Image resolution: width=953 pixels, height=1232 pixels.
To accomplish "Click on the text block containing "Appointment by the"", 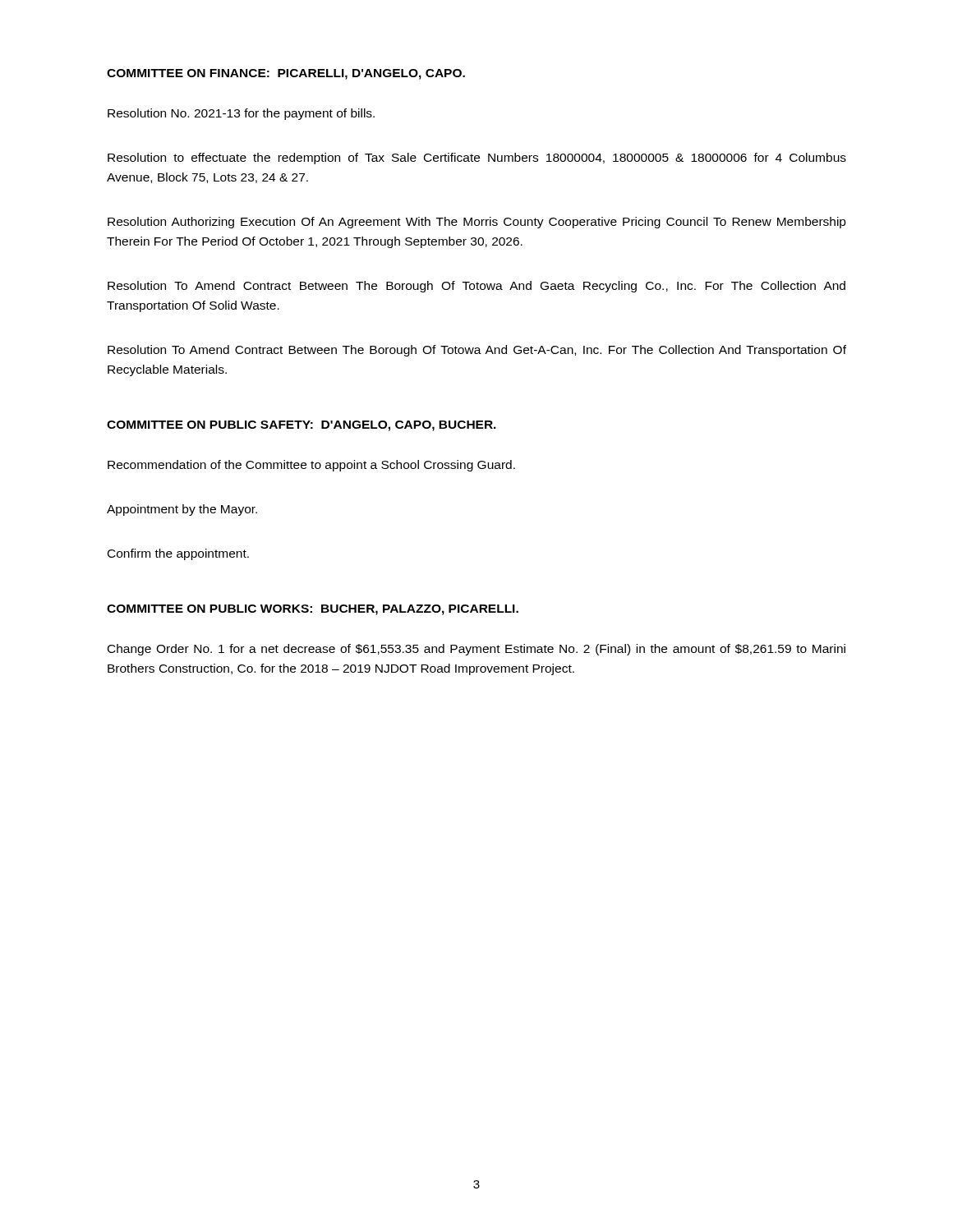I will coord(183,509).
